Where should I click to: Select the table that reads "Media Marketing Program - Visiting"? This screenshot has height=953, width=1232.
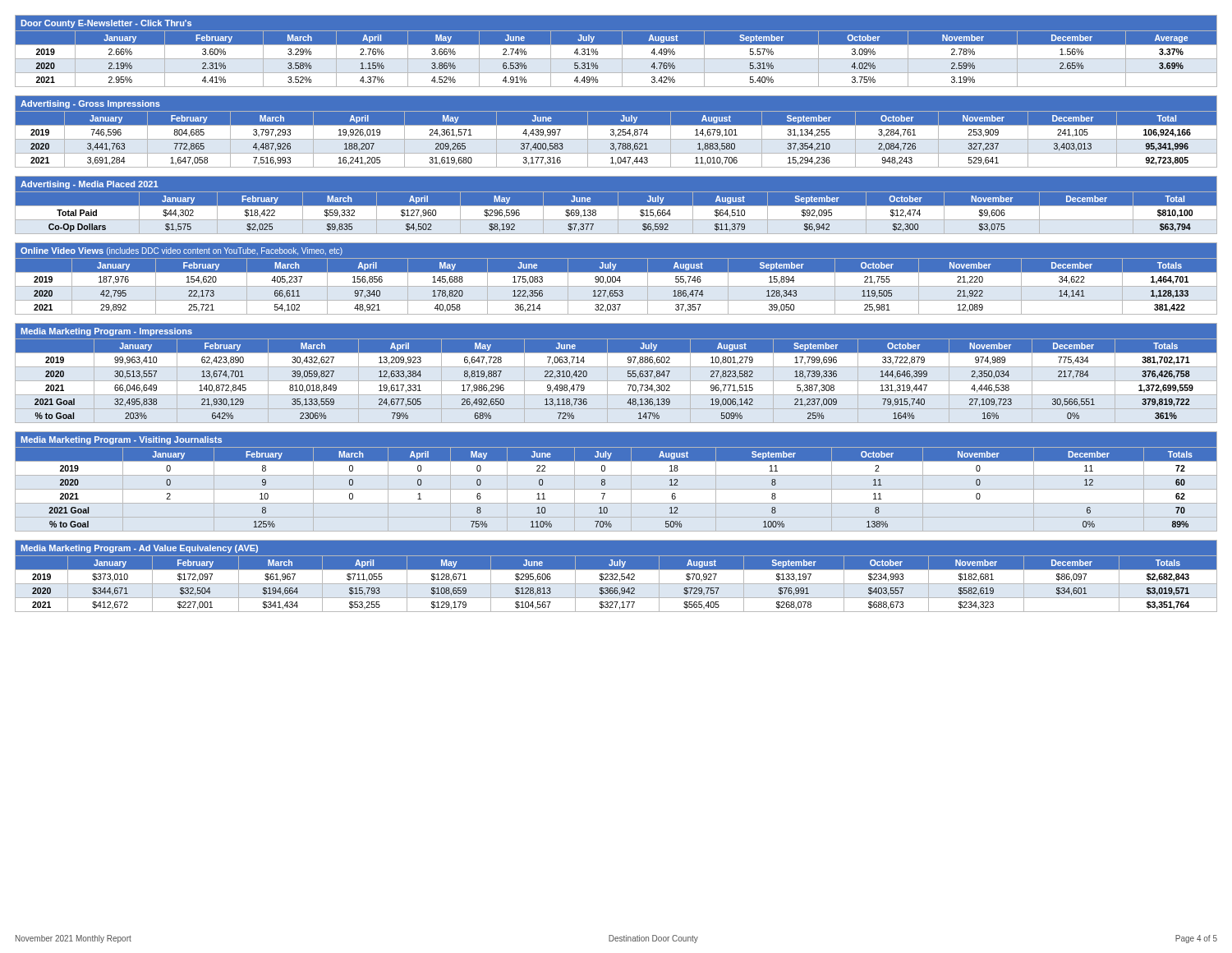[x=616, y=481]
